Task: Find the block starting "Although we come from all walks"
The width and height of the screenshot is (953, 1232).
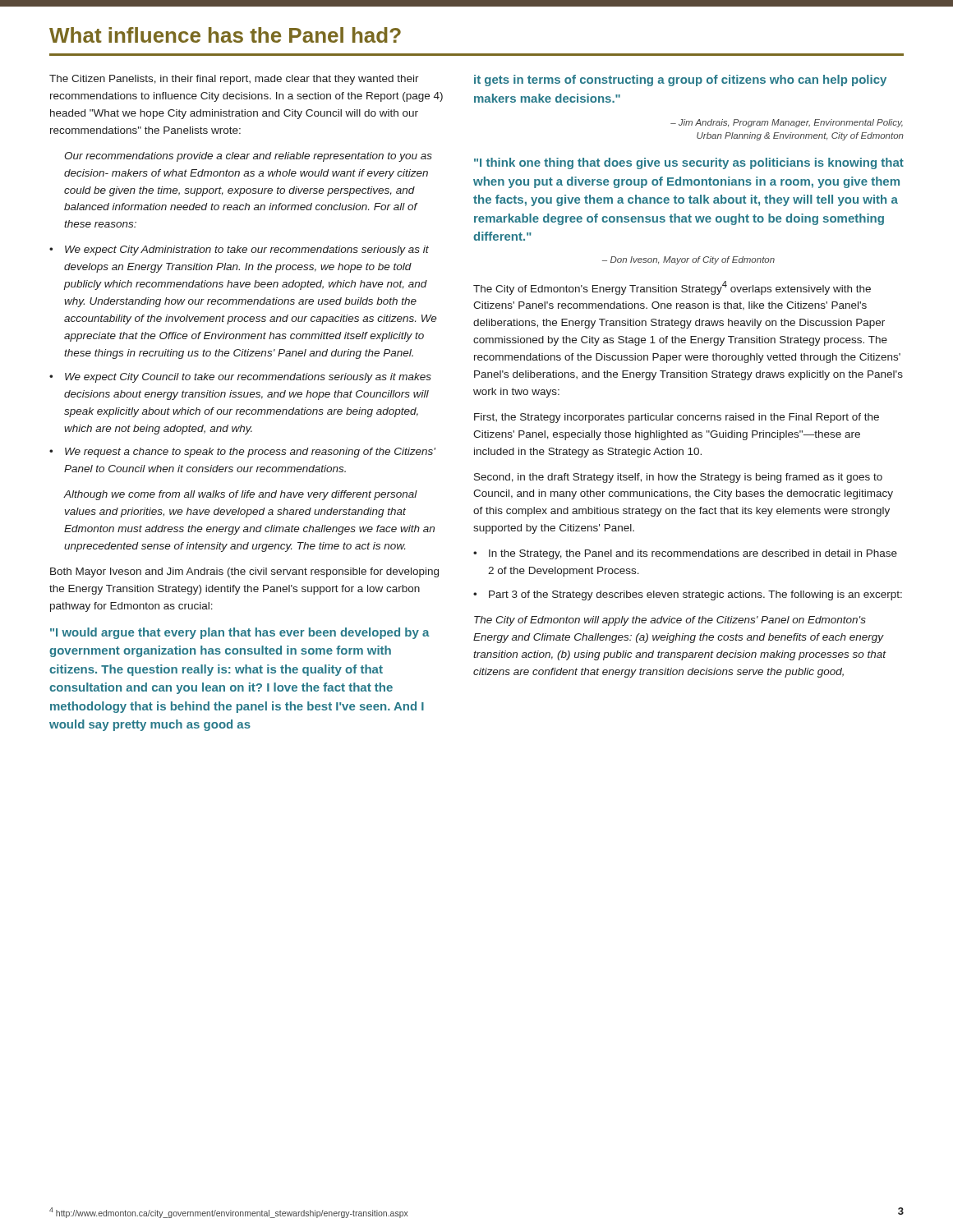Action: tap(254, 521)
